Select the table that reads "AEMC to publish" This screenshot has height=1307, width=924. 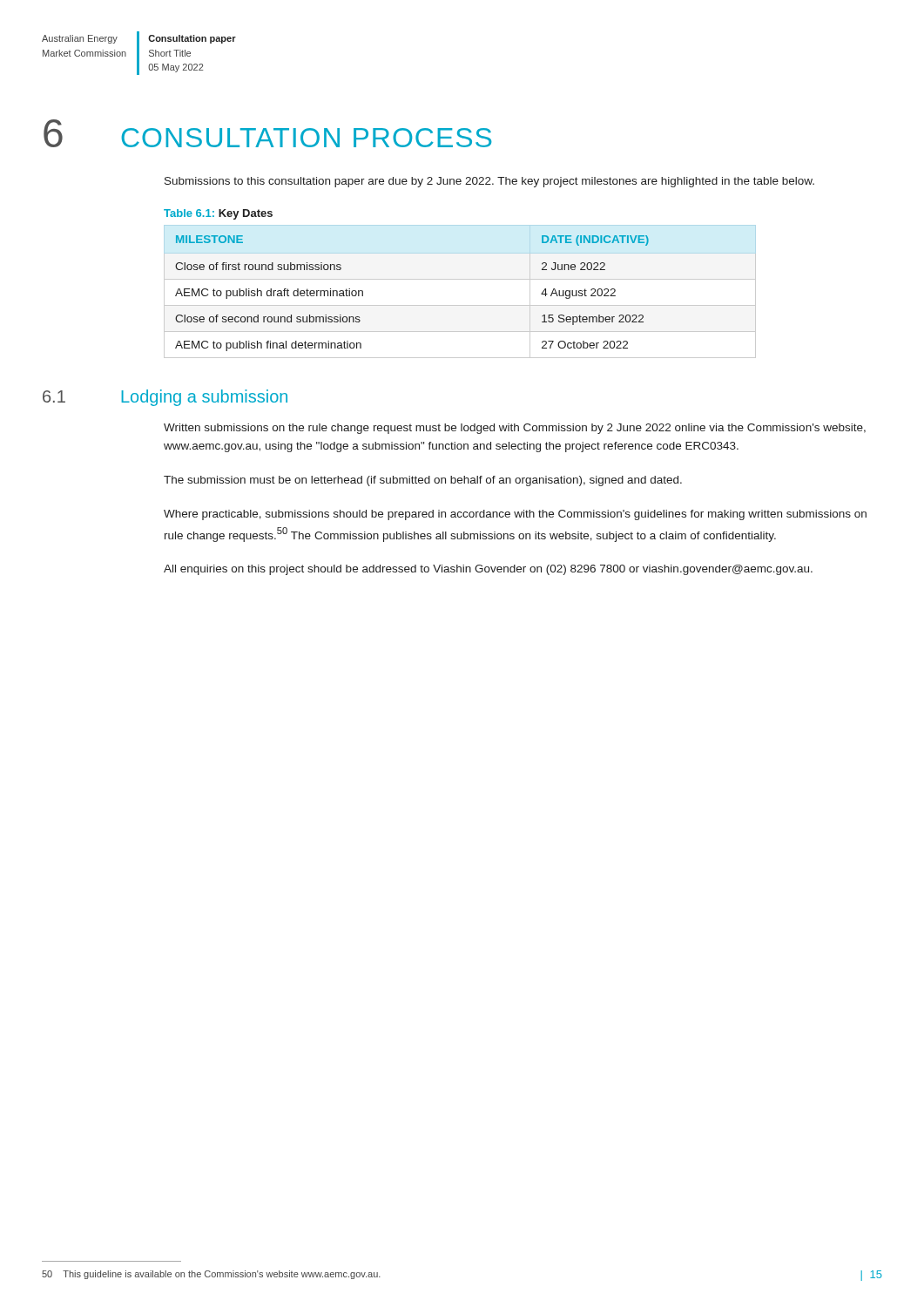(518, 292)
